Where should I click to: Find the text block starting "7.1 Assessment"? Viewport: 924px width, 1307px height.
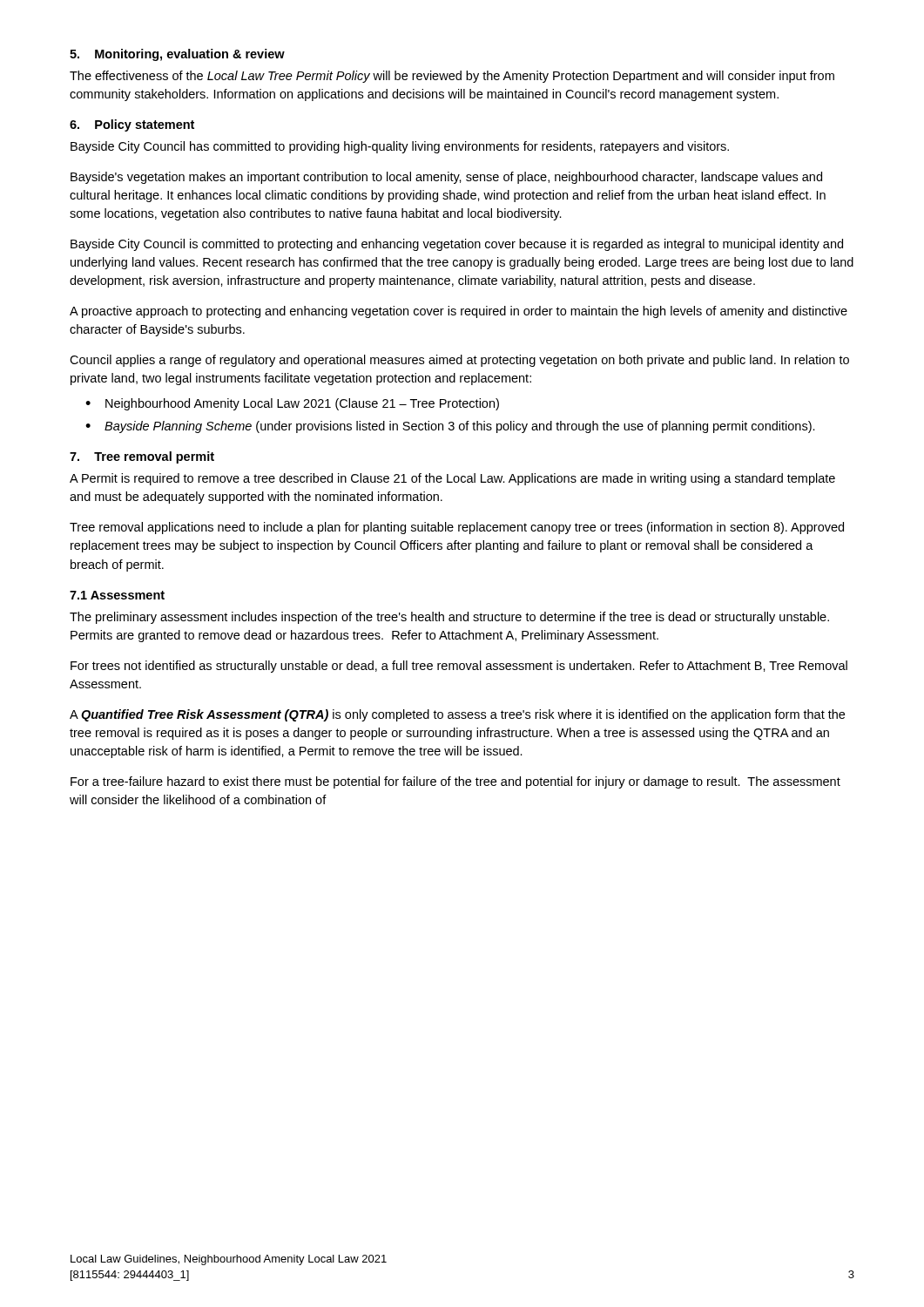(x=117, y=595)
